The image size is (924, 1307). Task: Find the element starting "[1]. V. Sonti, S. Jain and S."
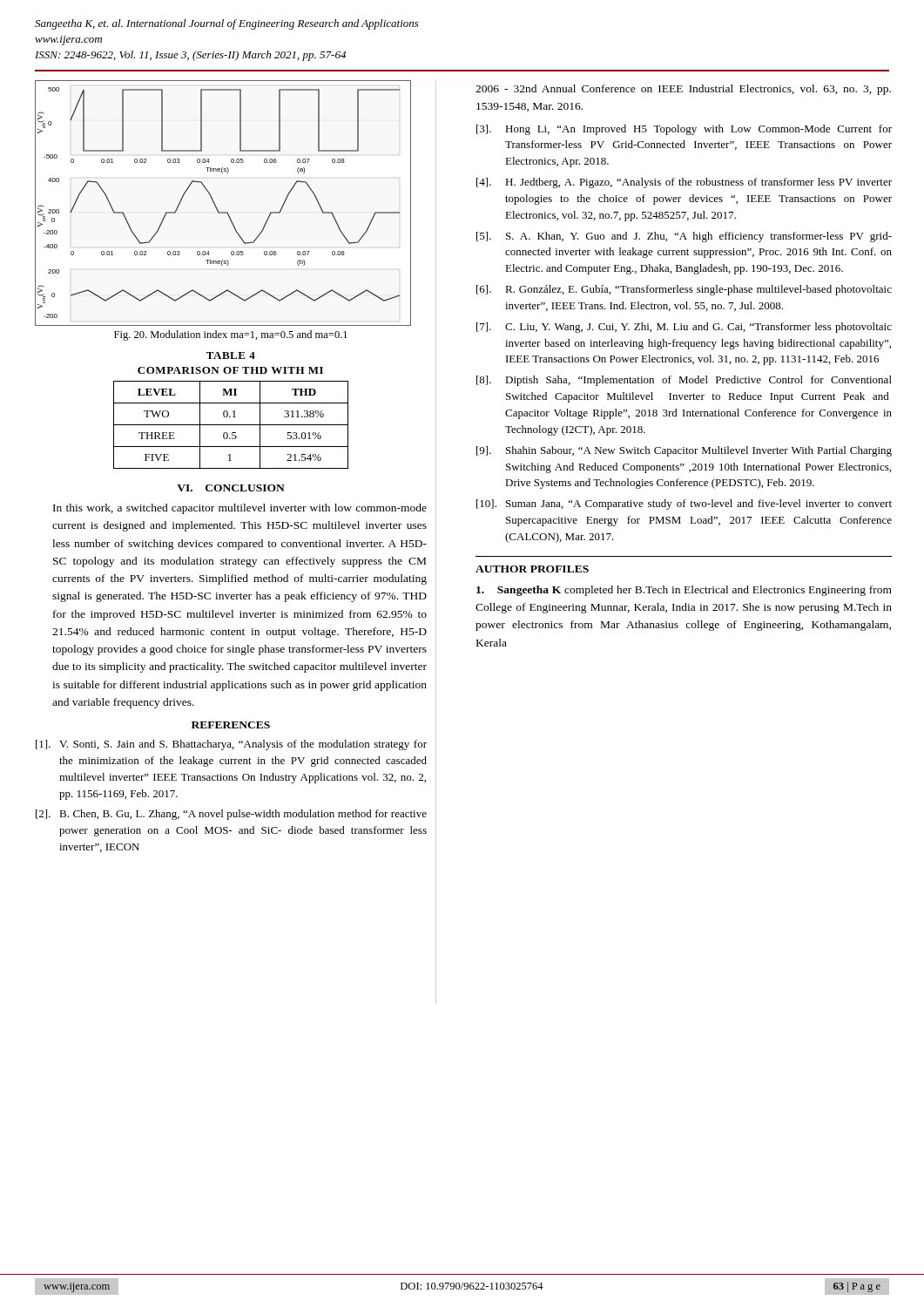(231, 769)
